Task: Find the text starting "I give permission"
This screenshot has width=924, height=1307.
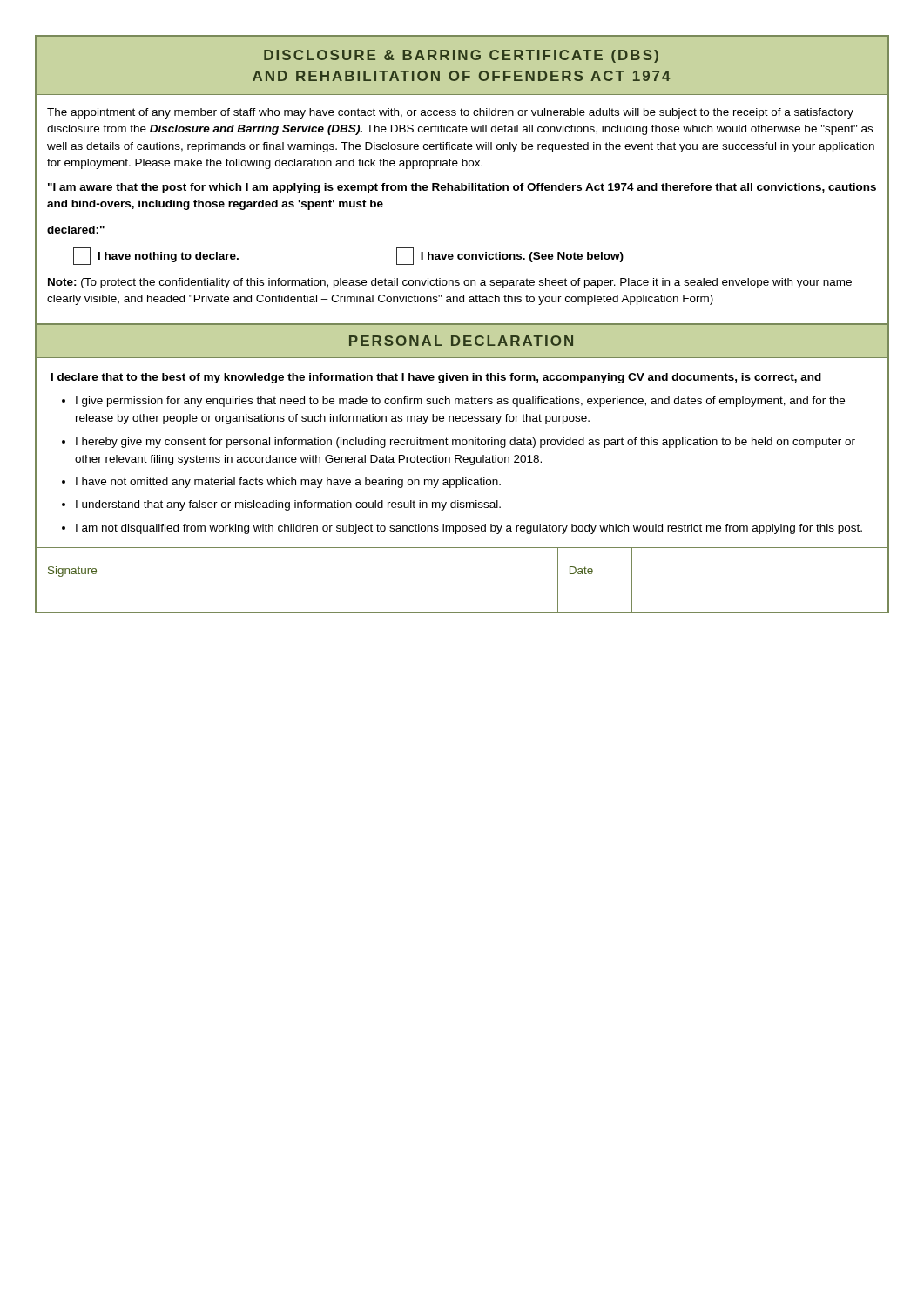Action: click(460, 409)
